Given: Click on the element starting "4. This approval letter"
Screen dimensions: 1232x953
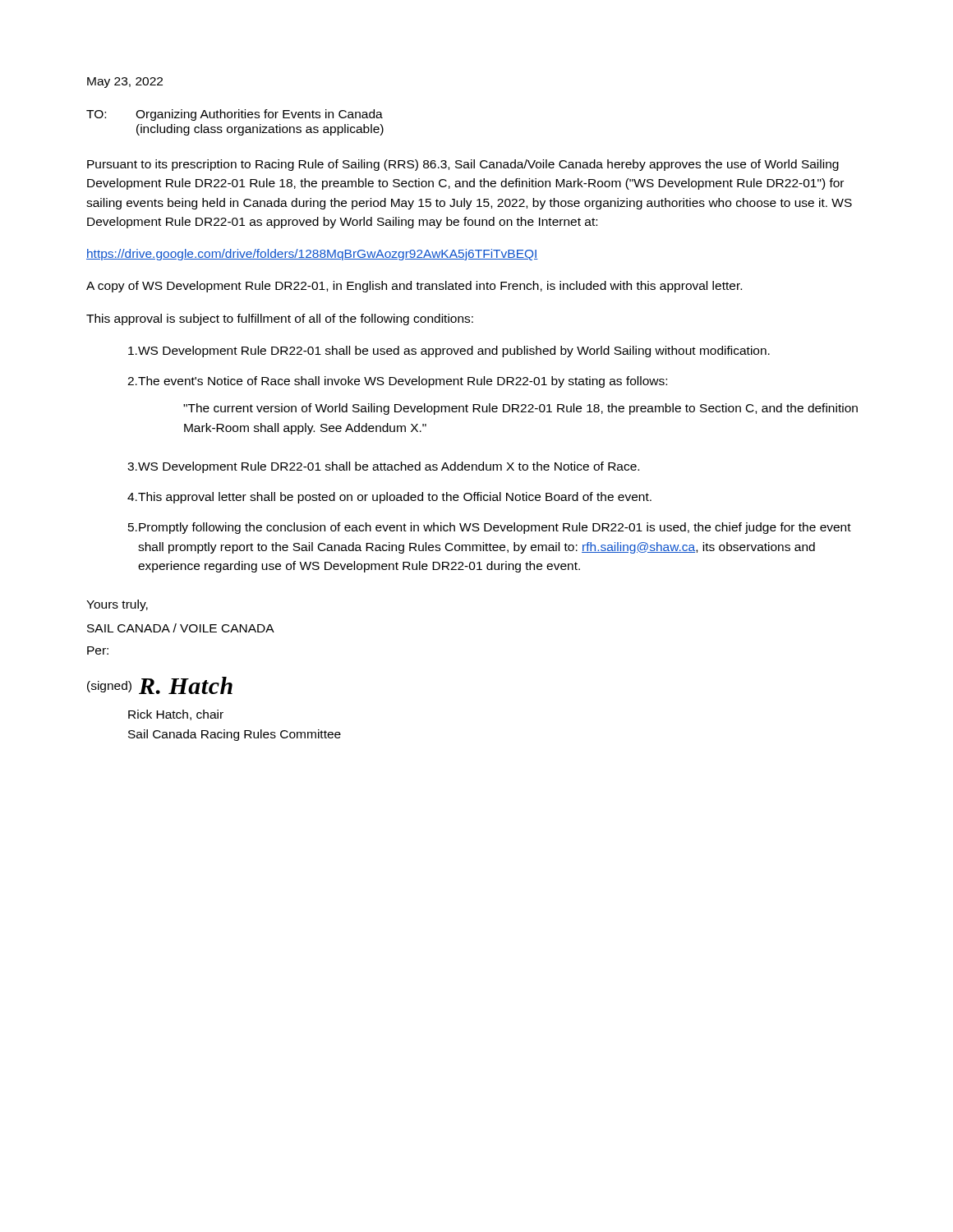Looking at the screenshot, I should (476, 497).
